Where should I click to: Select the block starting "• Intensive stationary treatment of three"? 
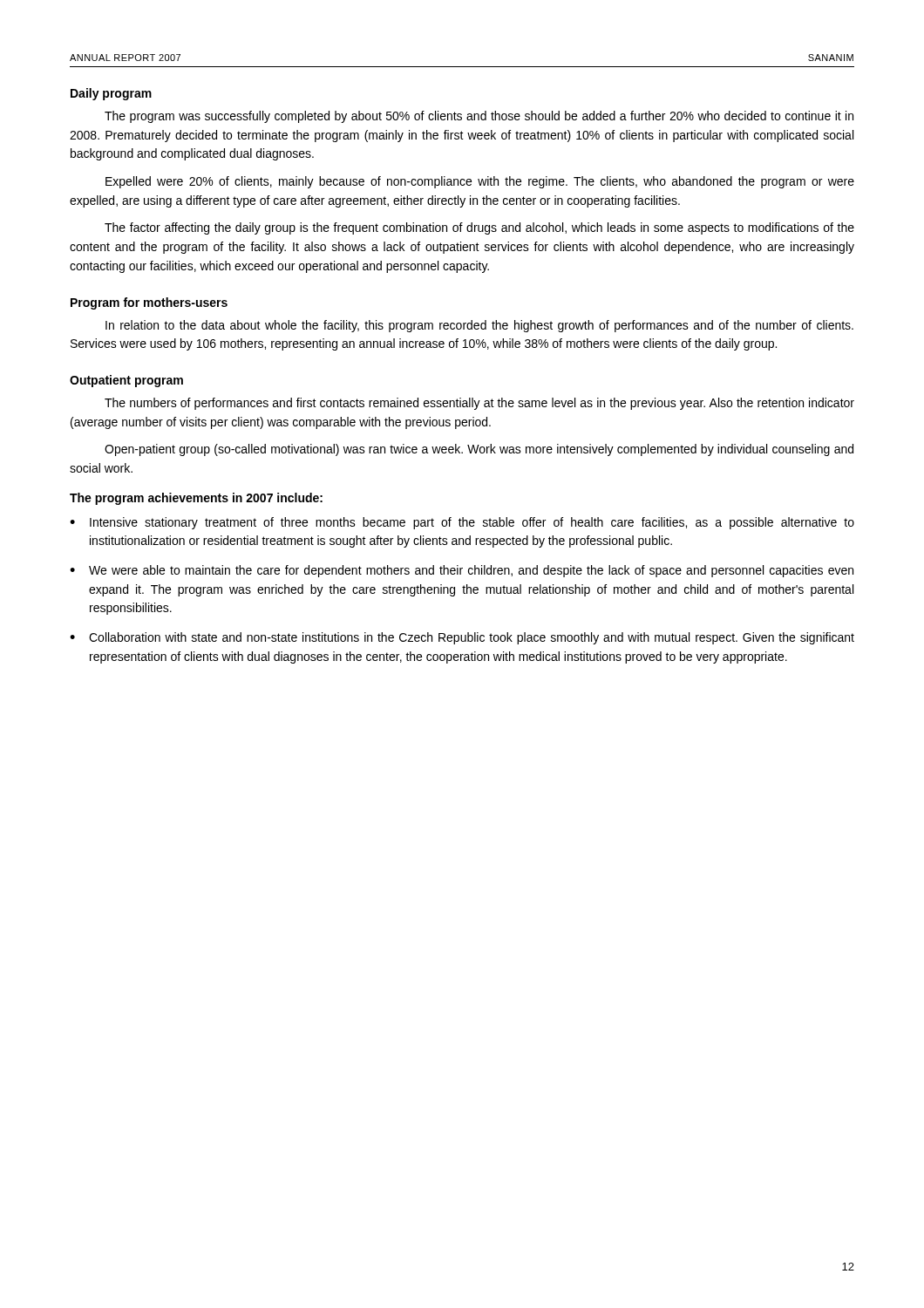(462, 532)
